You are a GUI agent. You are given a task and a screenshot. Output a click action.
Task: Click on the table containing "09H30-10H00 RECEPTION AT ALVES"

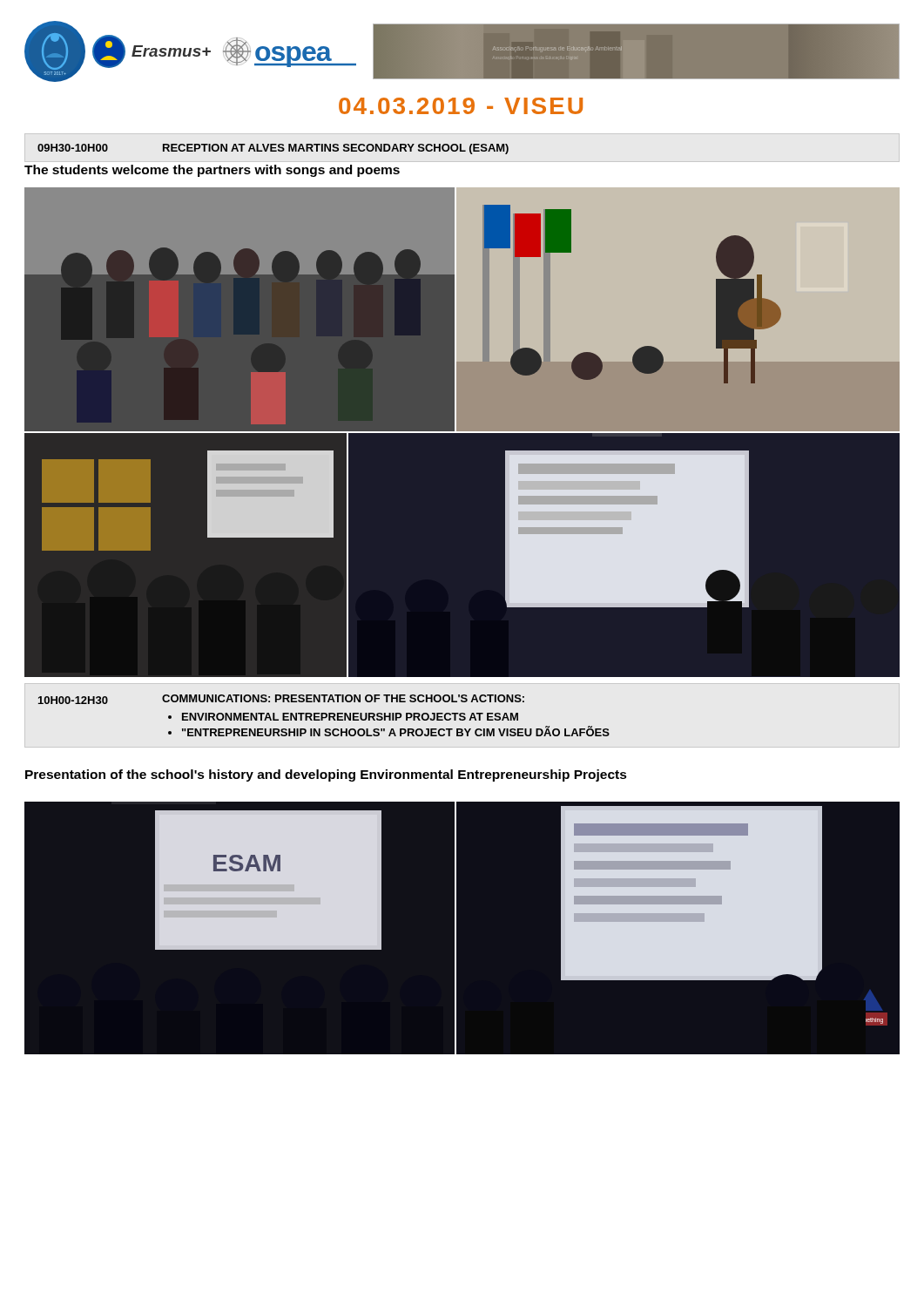[462, 148]
